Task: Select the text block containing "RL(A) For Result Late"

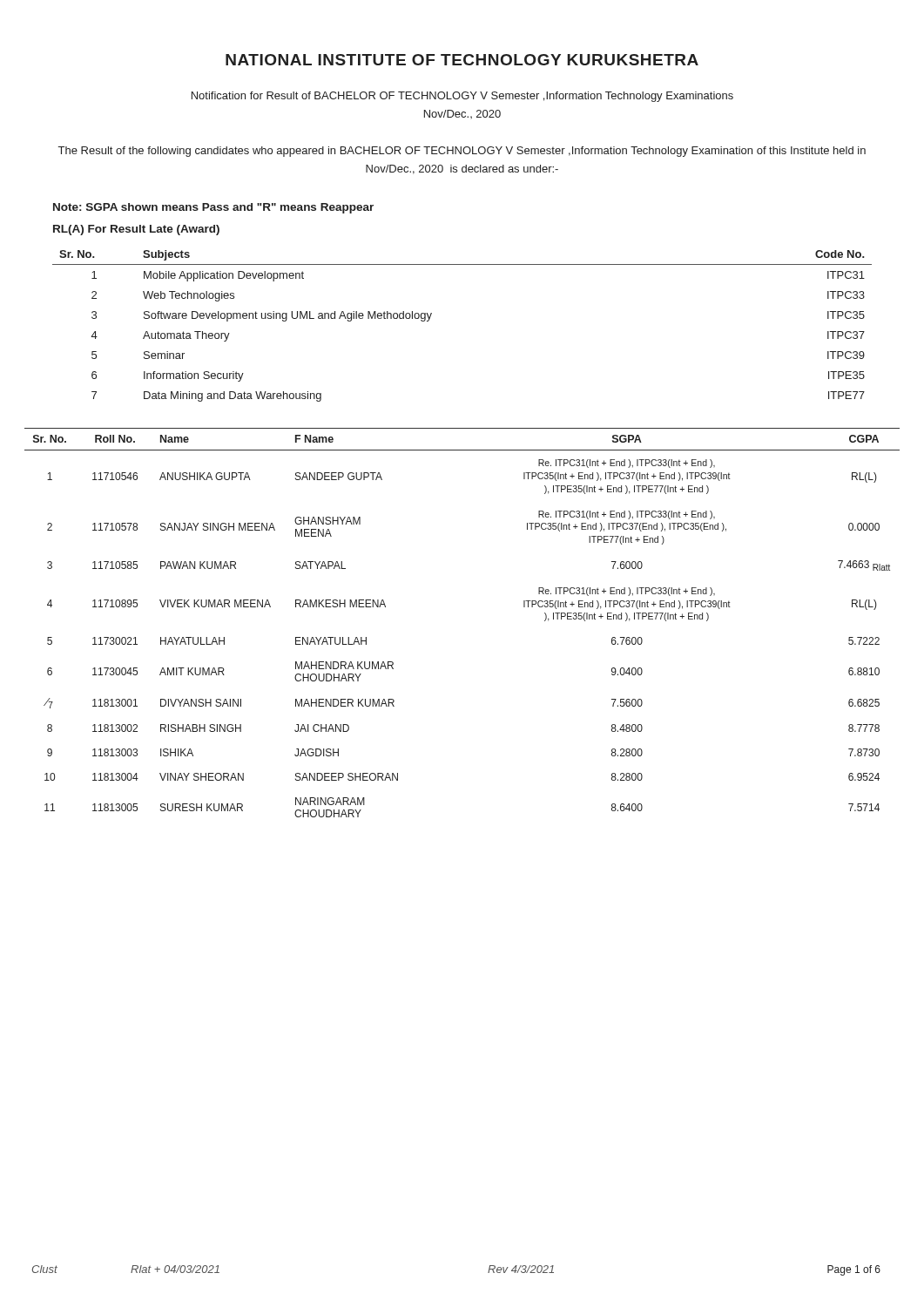Action: click(136, 229)
